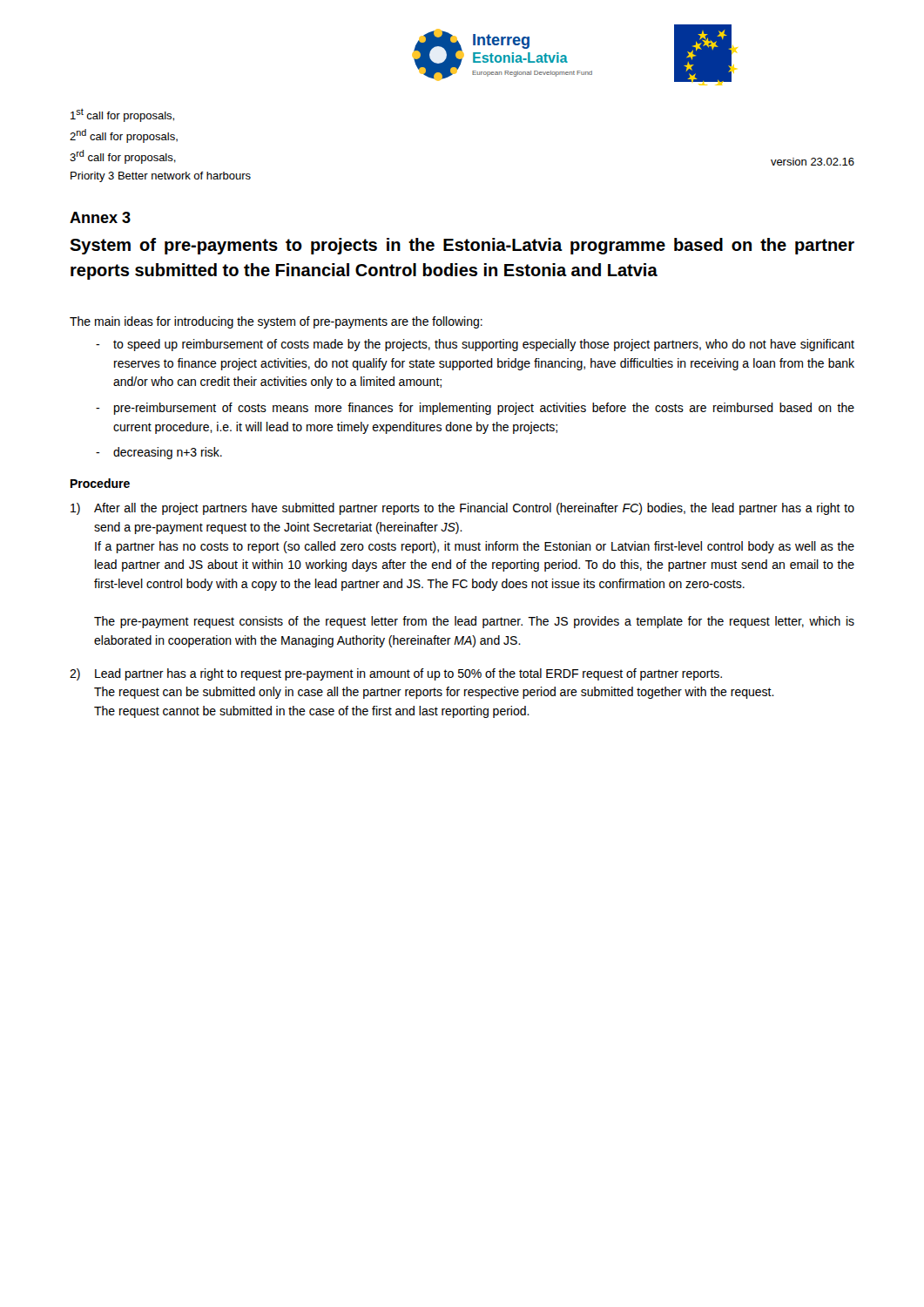The image size is (924, 1307).
Task: Where is the passage that starts "1) After all the"?
Action: [x=462, y=575]
